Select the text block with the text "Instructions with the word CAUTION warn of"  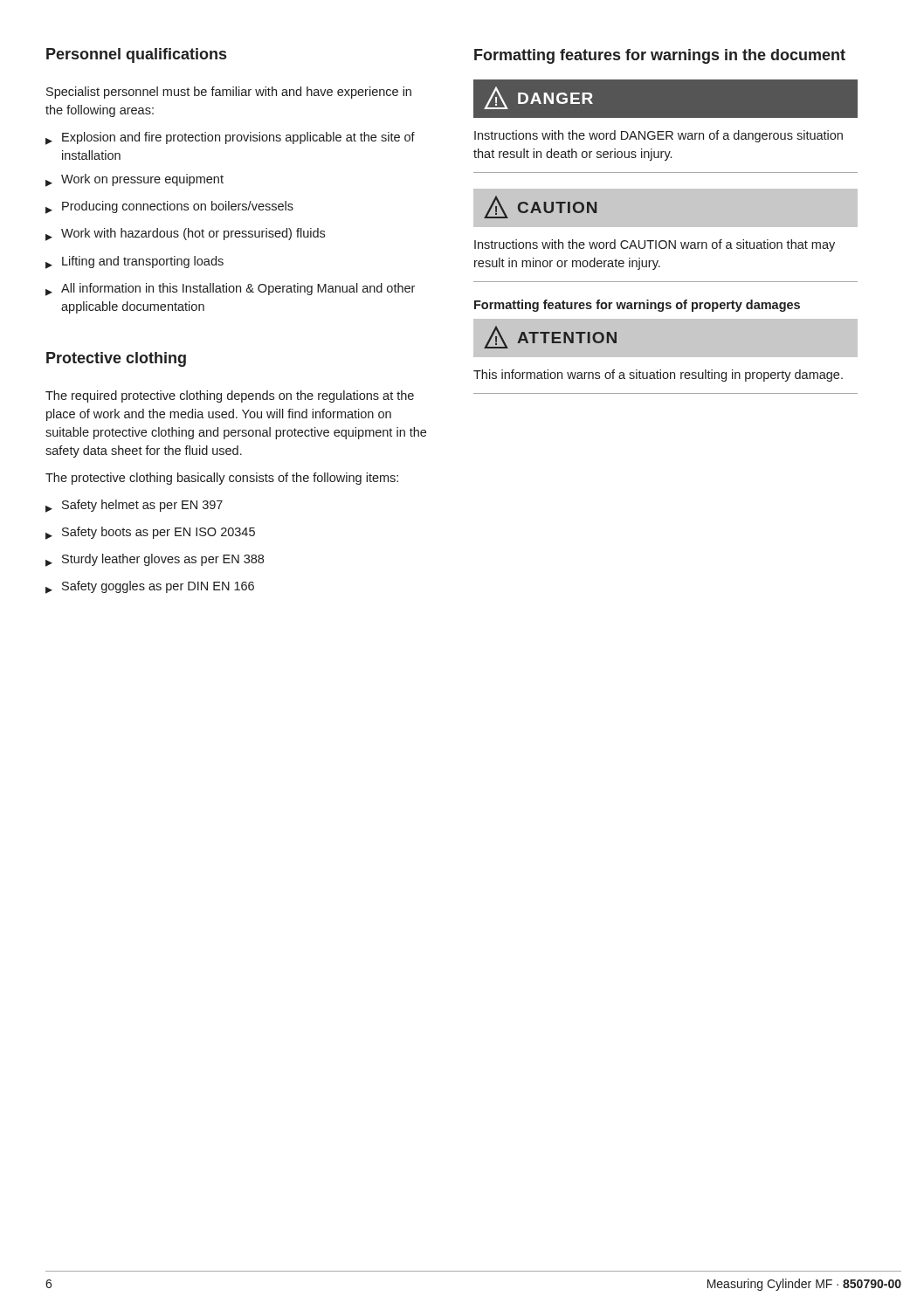654,254
